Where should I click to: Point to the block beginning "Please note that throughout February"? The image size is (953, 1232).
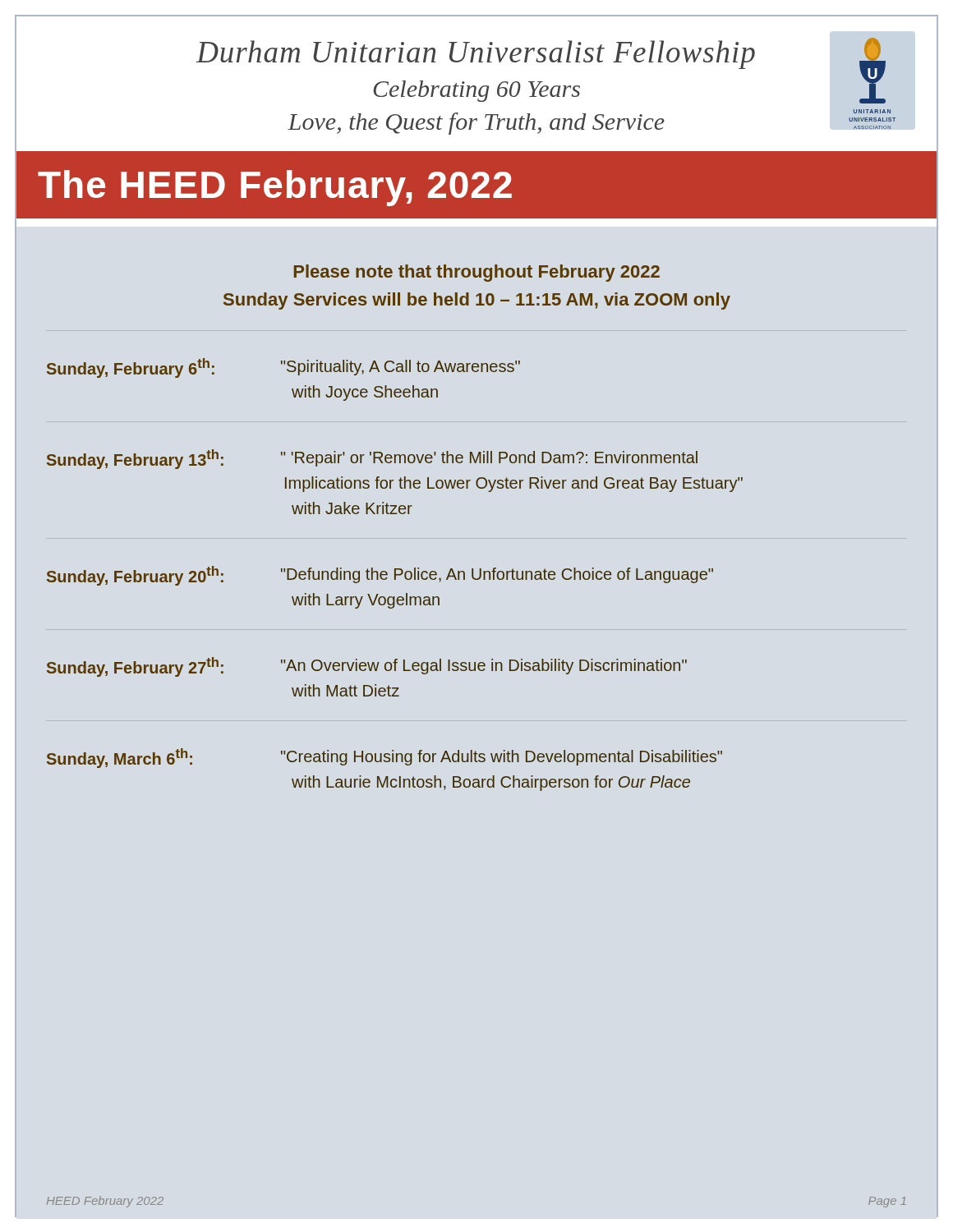[476, 286]
